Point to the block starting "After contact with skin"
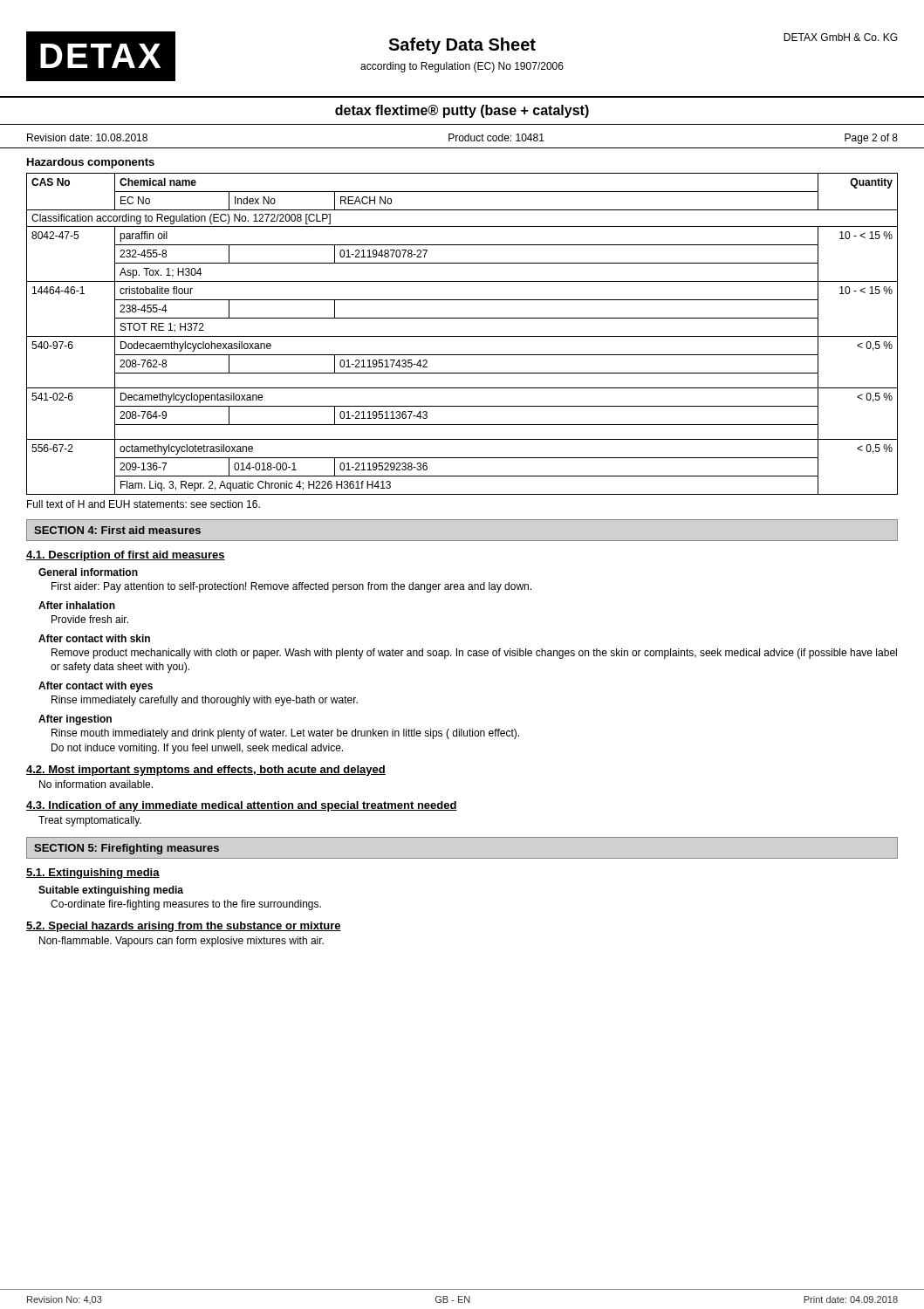Viewport: 924px width, 1309px height. (462, 654)
